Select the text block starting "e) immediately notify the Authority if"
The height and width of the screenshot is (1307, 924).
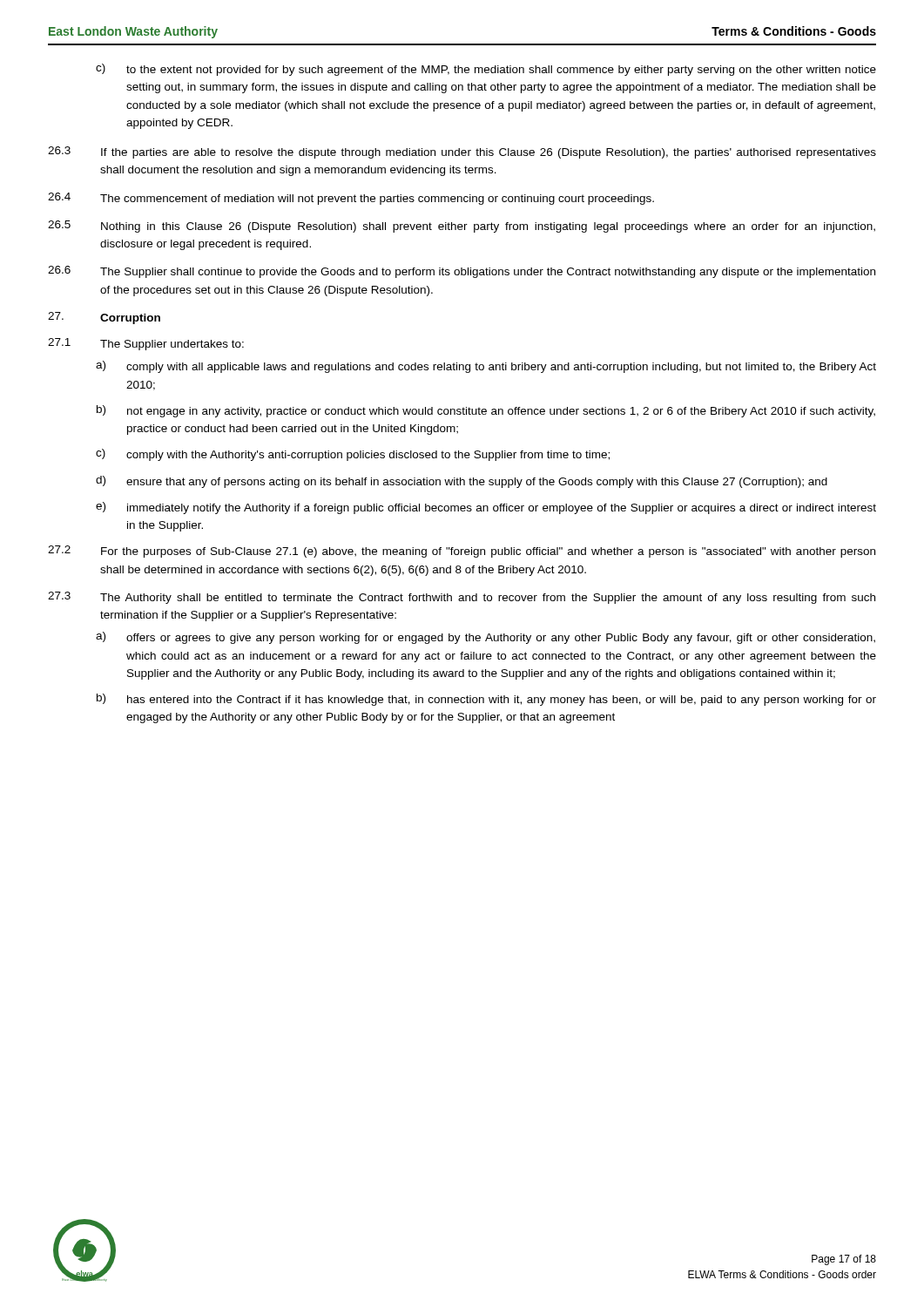pyautogui.click(x=462, y=517)
